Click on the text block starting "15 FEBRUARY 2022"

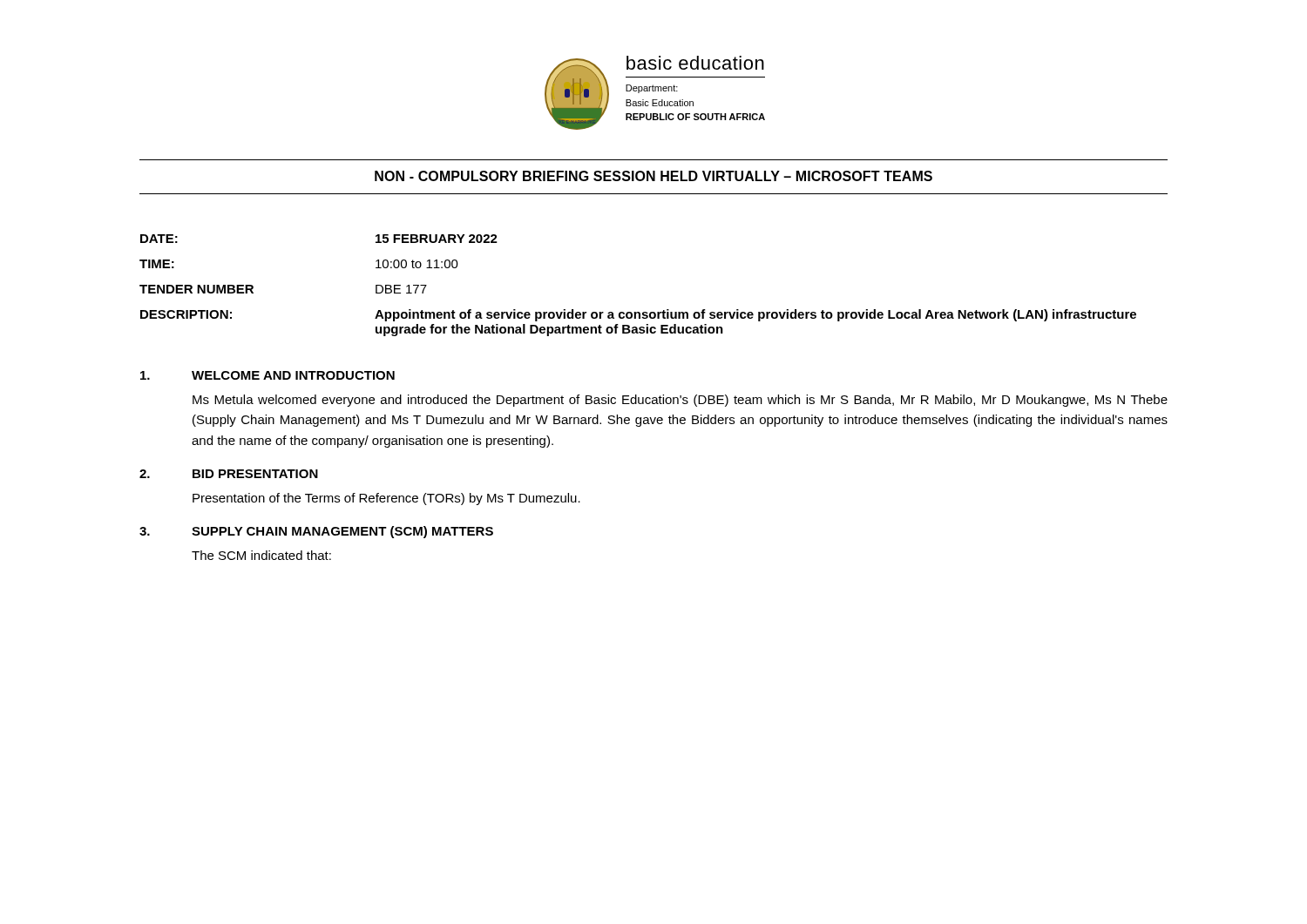436,238
